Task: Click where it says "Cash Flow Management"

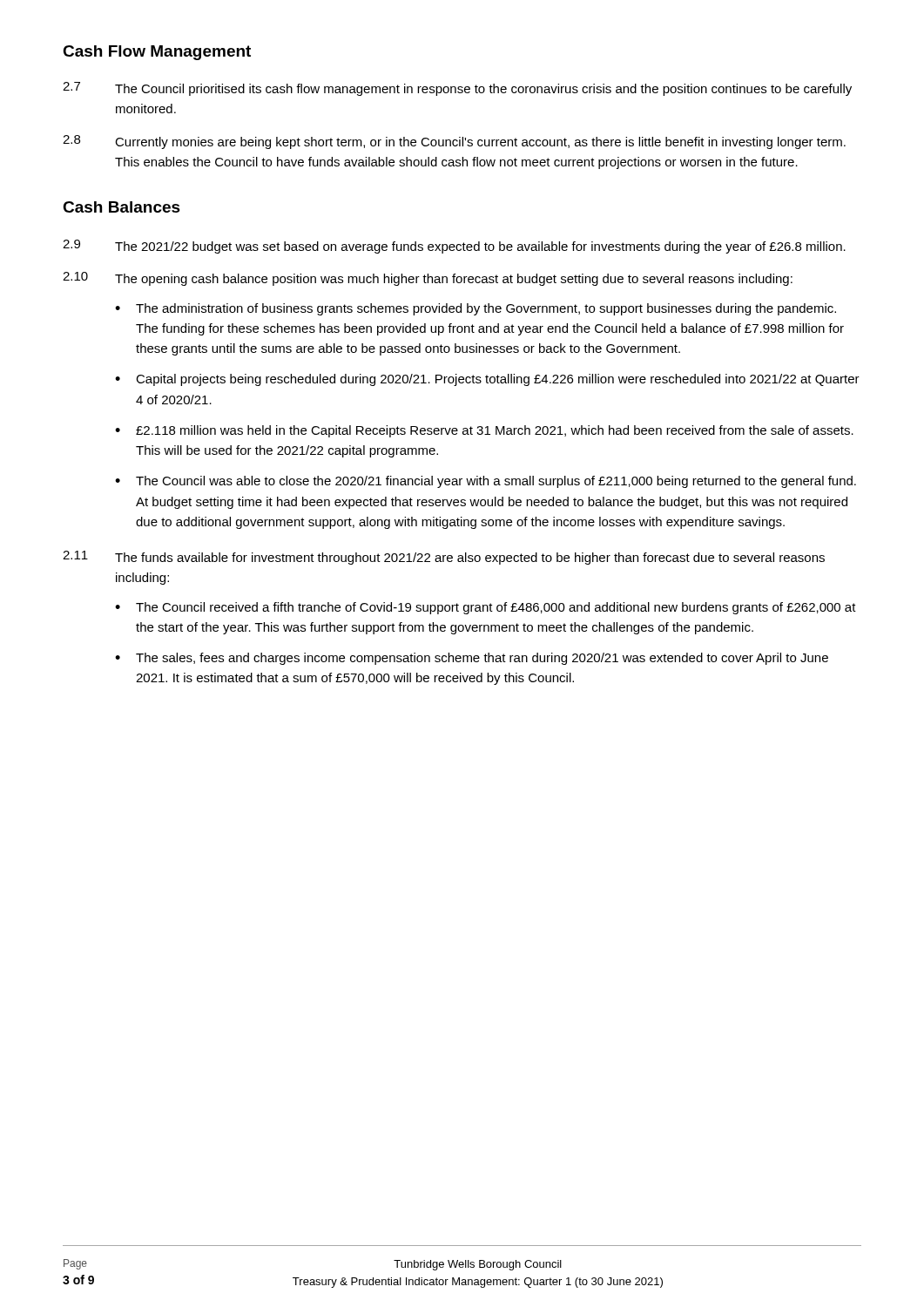Action: pyautogui.click(x=157, y=51)
